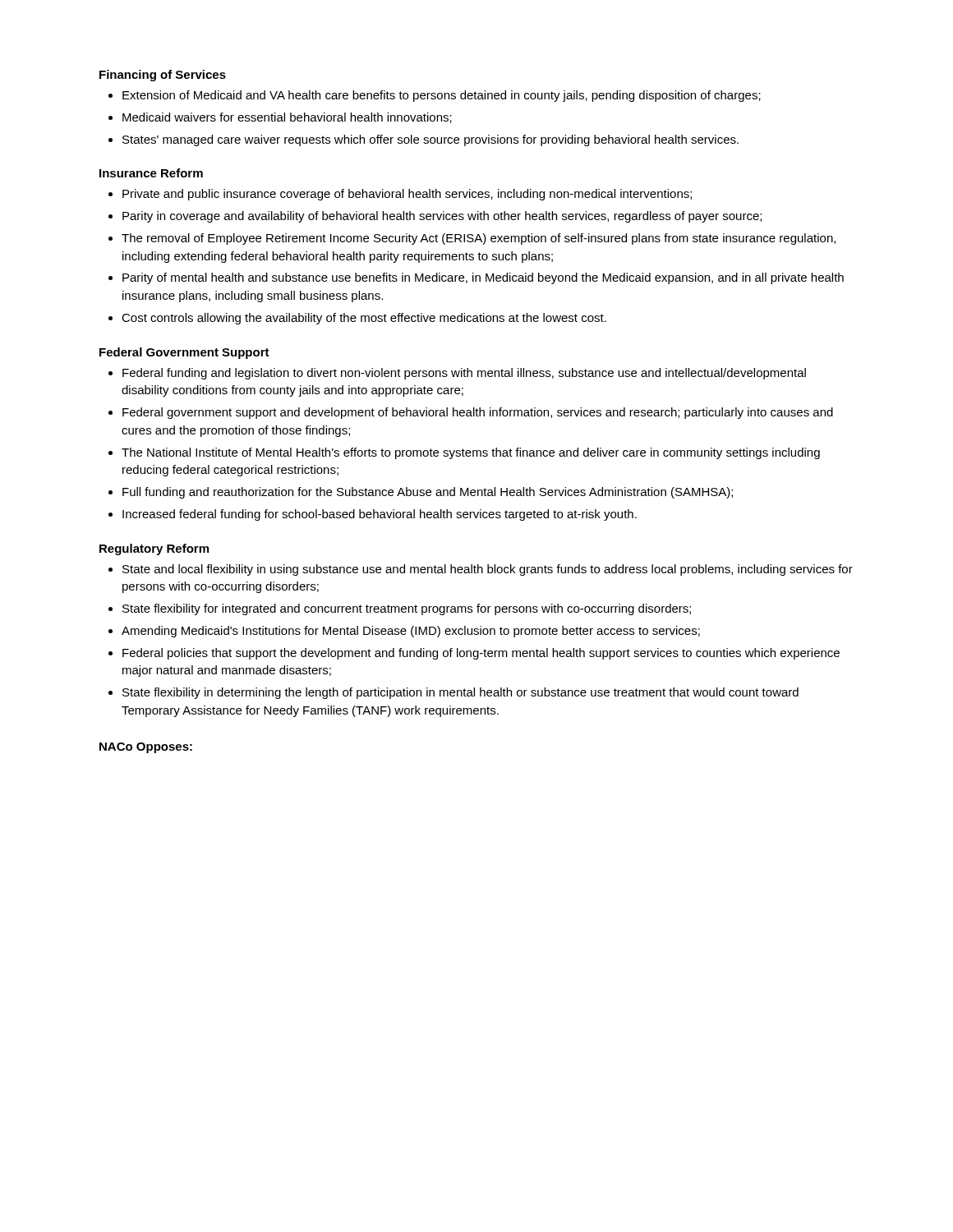Where is the passage that starts "Increased federal funding for school-based"?
The width and height of the screenshot is (953, 1232).
click(x=488, y=514)
